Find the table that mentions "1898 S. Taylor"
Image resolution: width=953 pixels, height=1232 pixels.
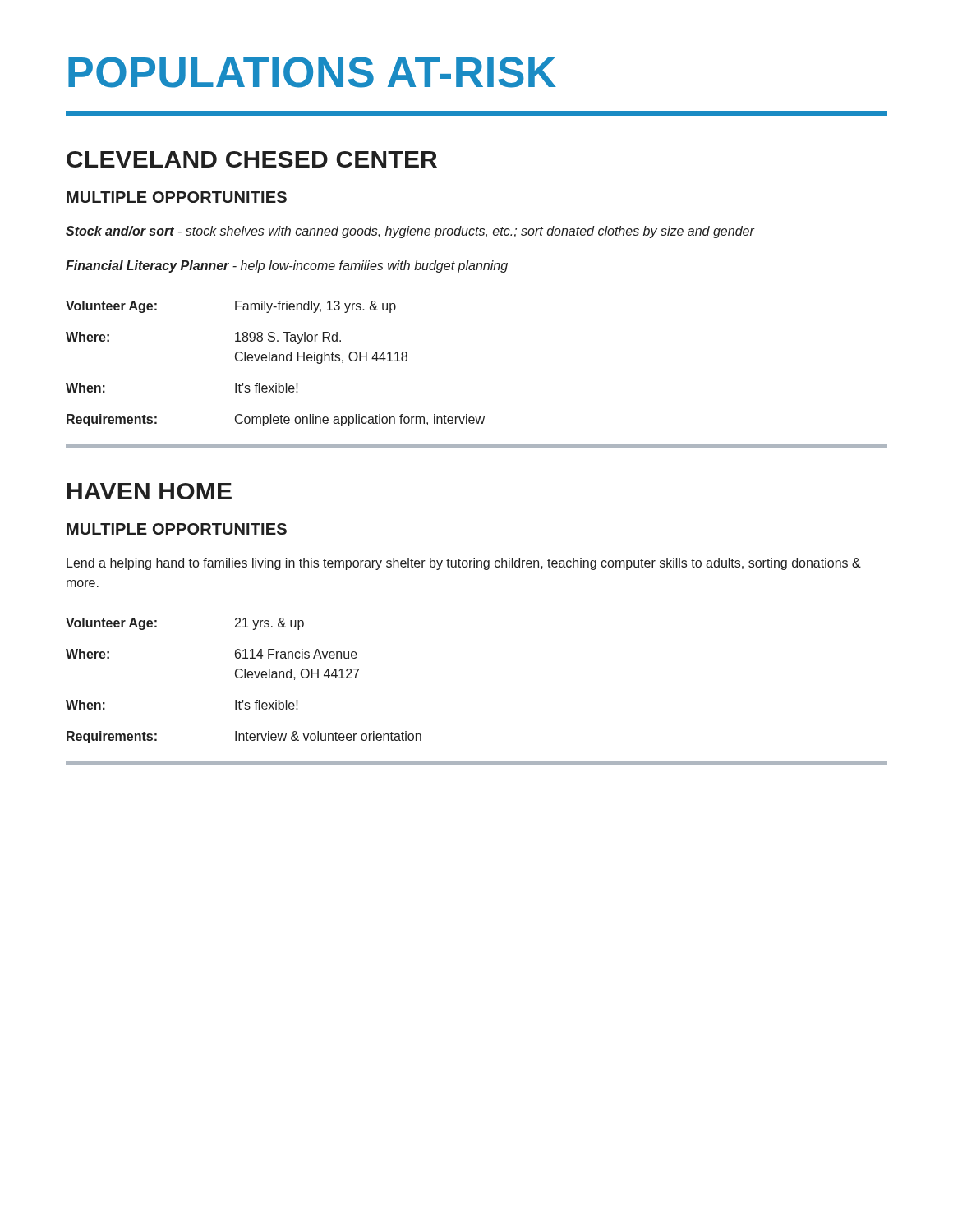tap(476, 363)
